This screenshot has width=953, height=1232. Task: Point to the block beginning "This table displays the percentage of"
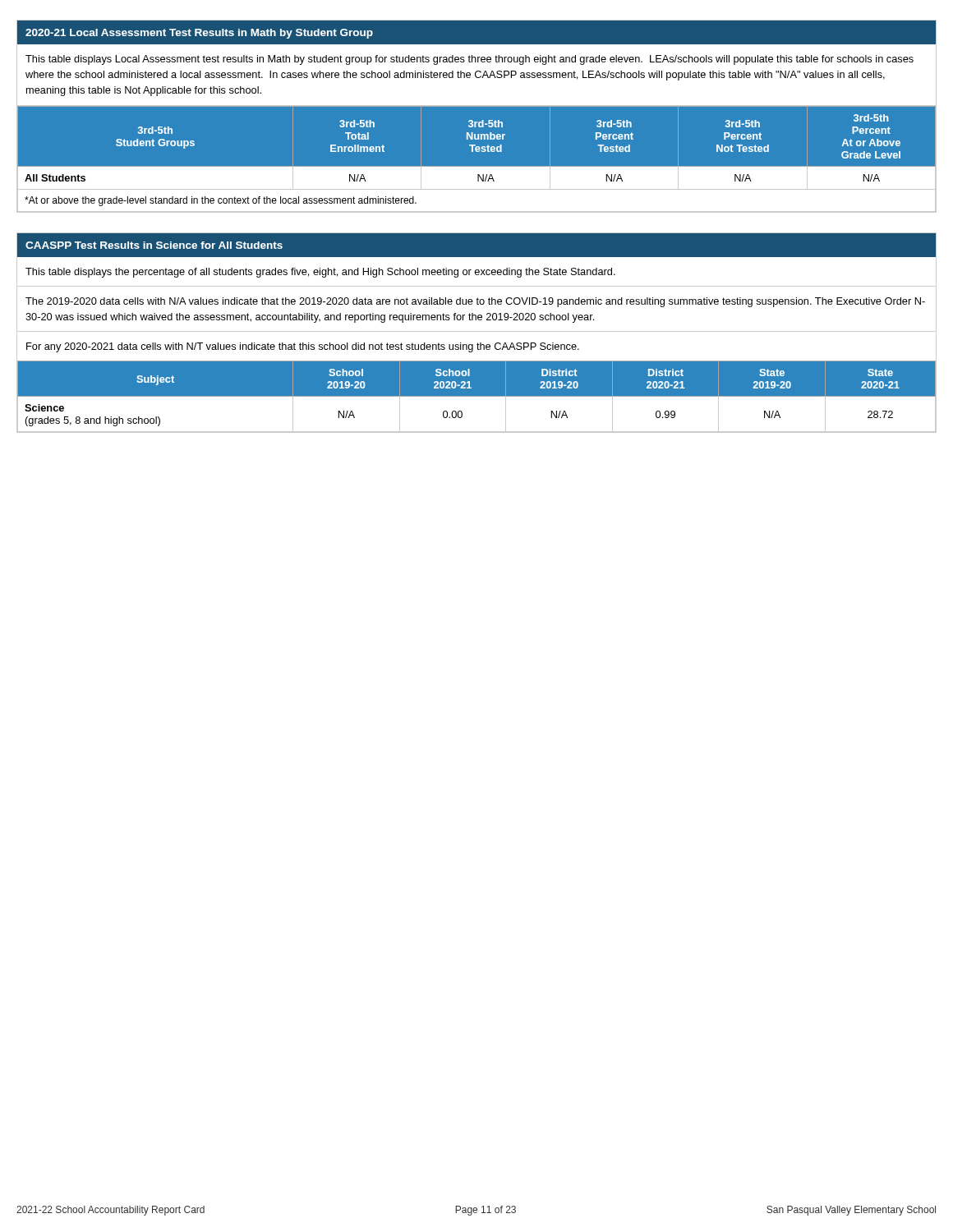point(321,271)
